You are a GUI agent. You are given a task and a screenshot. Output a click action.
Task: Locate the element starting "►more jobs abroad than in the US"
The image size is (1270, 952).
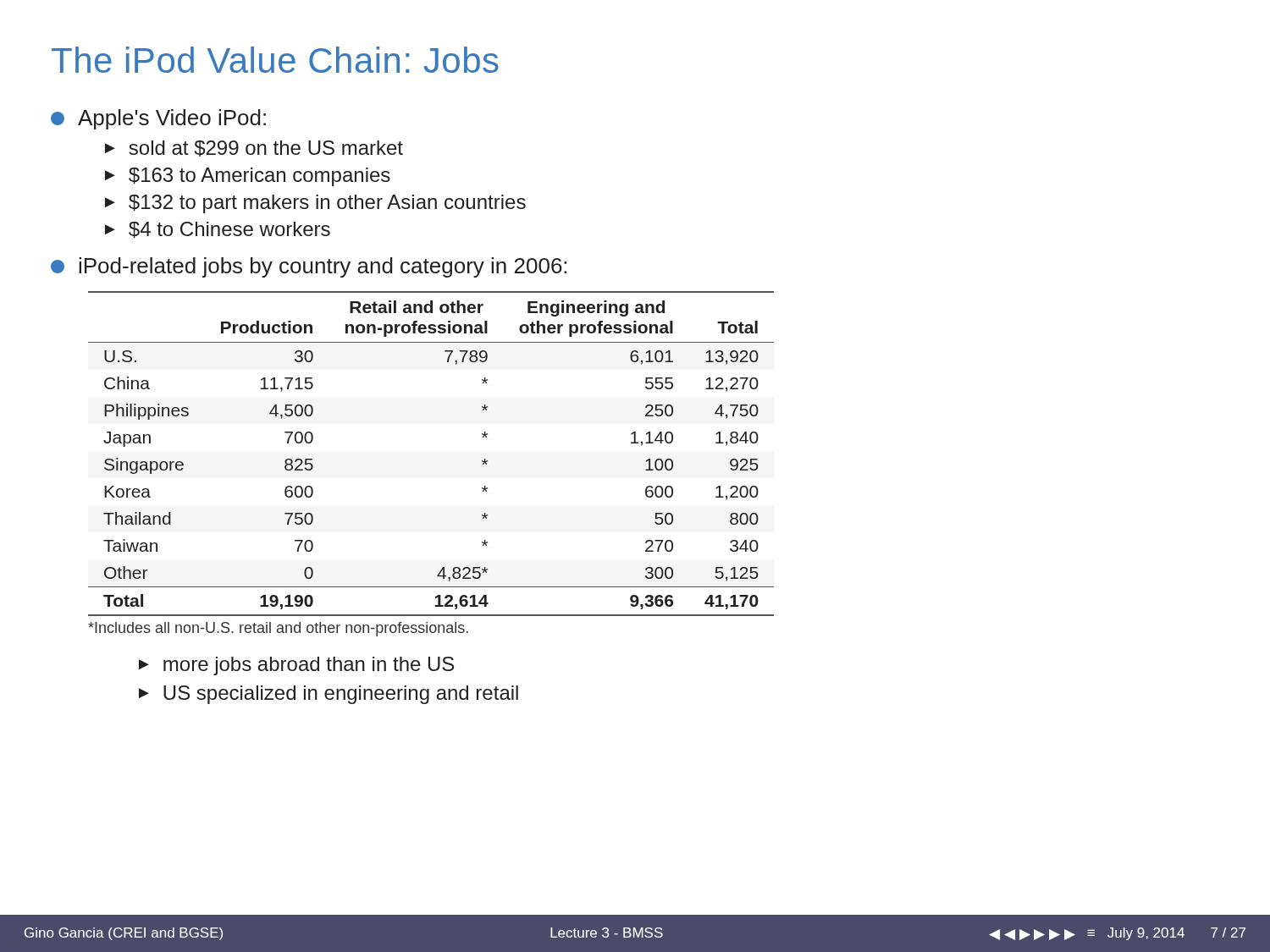[x=295, y=664]
